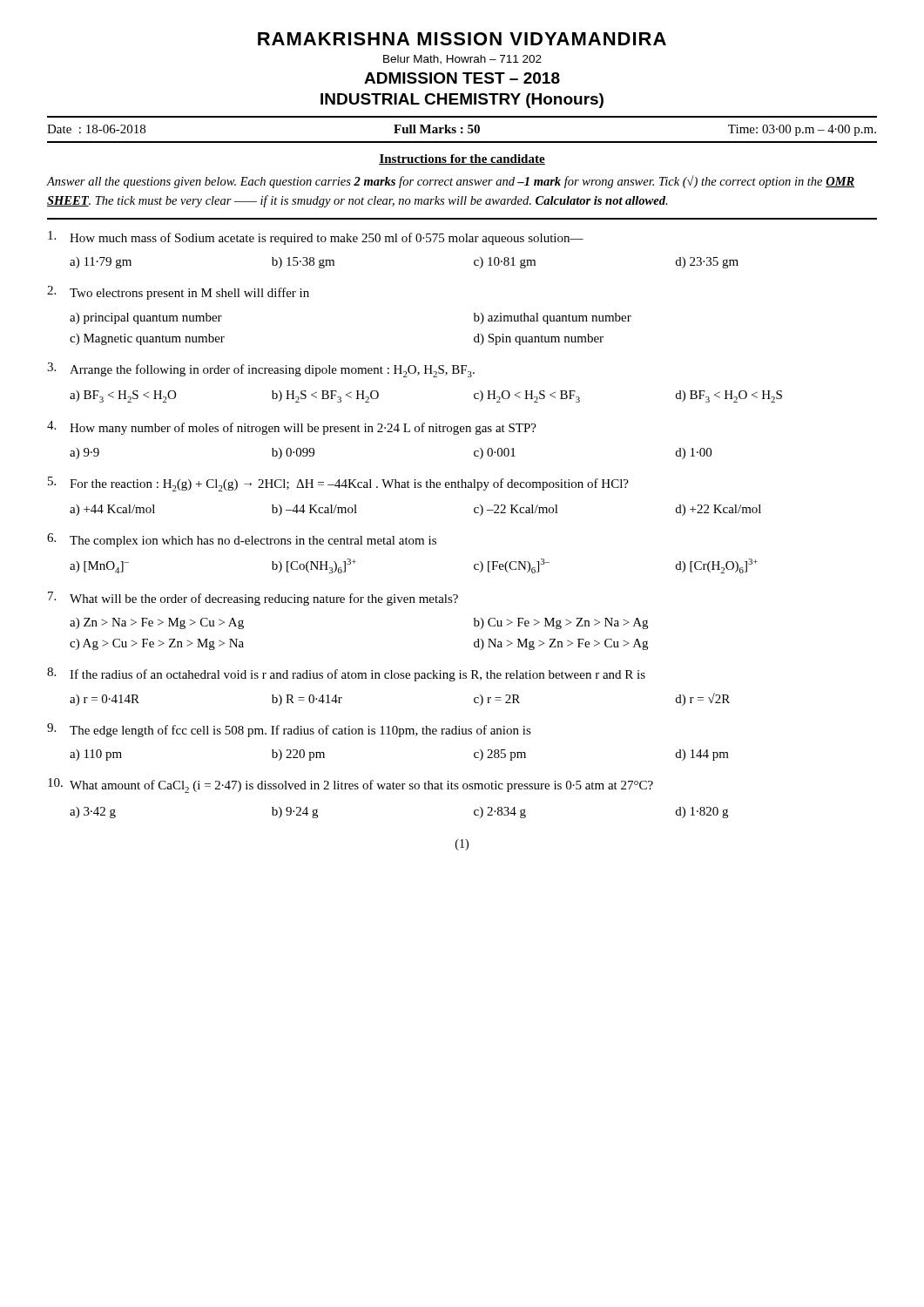The height and width of the screenshot is (1307, 924).
Task: Point to the section header beginning "Instructions for the"
Action: [x=462, y=159]
